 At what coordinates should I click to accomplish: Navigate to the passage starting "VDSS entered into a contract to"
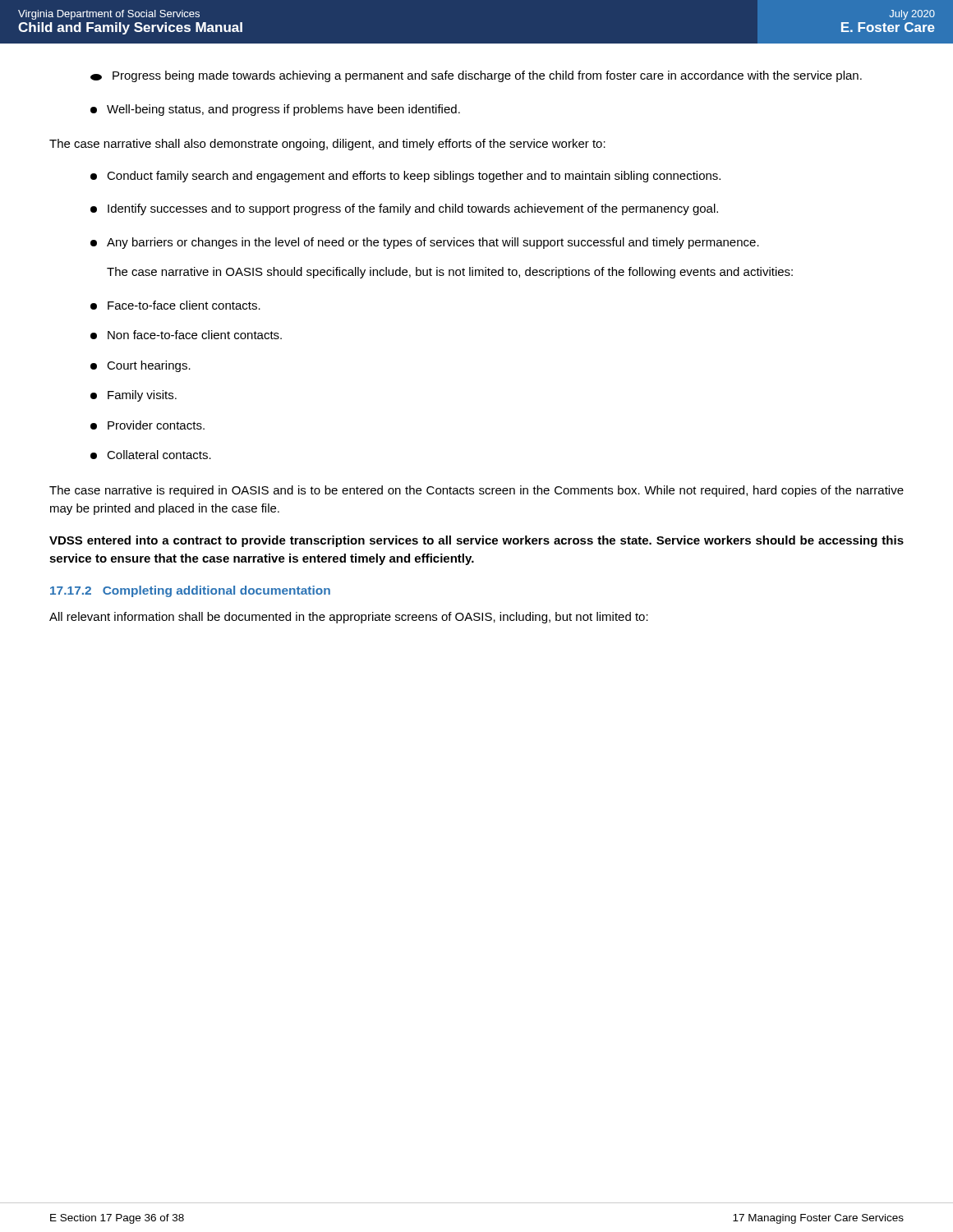click(476, 549)
